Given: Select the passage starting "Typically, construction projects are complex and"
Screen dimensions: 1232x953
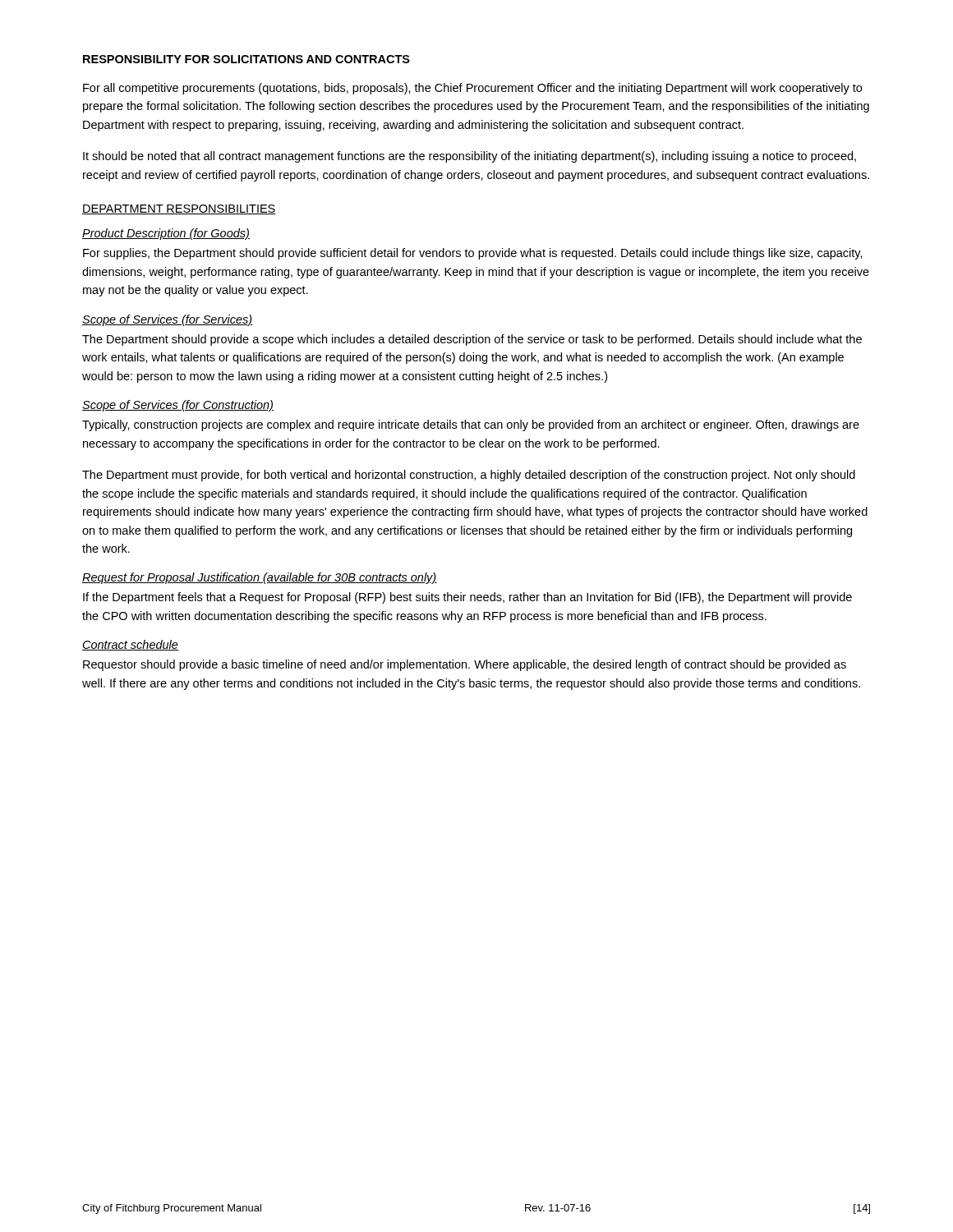Looking at the screenshot, I should tap(471, 434).
